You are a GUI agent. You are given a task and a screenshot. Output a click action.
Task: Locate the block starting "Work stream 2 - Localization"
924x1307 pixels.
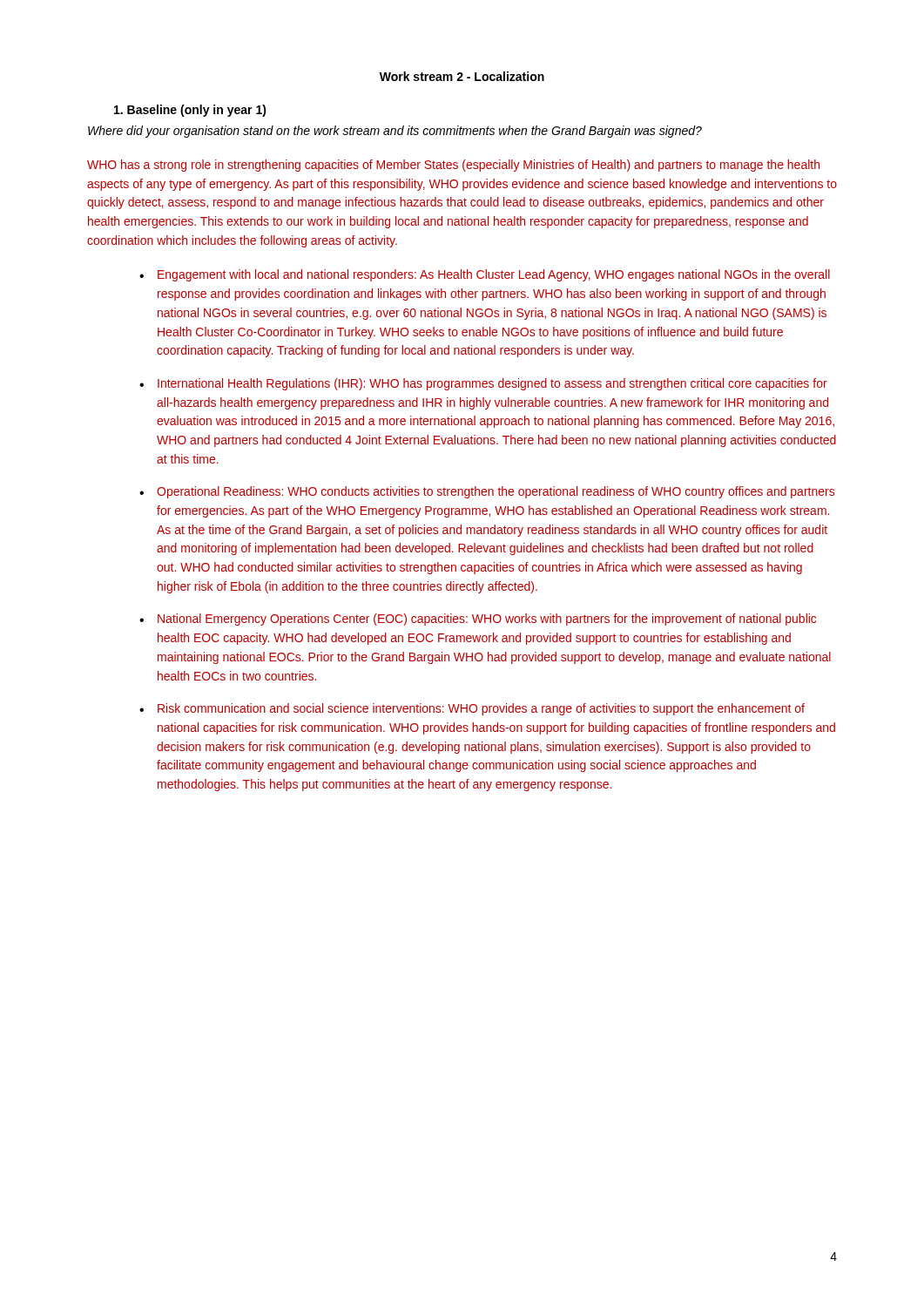coord(462,77)
